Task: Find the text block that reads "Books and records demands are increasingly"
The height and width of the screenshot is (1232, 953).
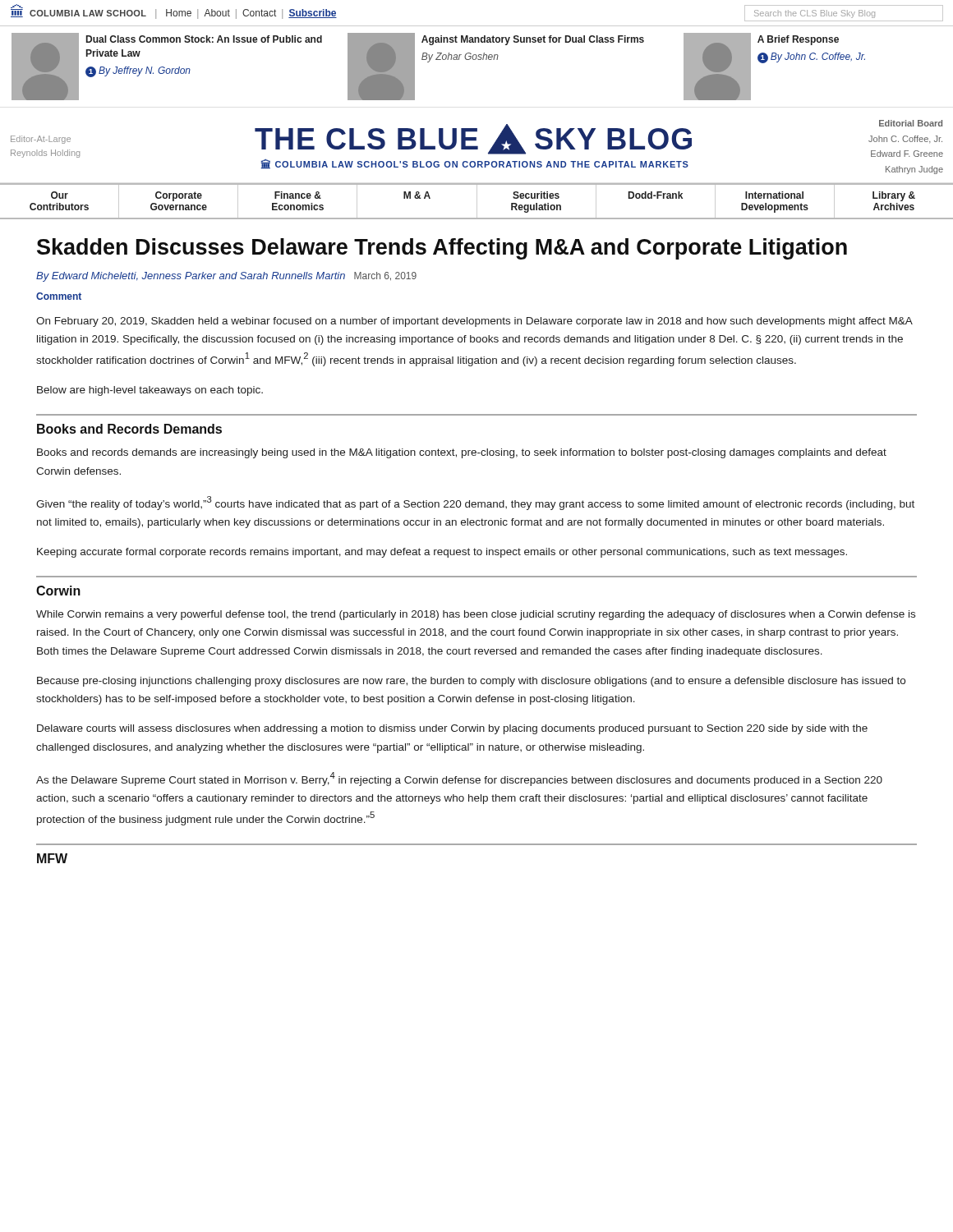Action: pyautogui.click(x=461, y=462)
